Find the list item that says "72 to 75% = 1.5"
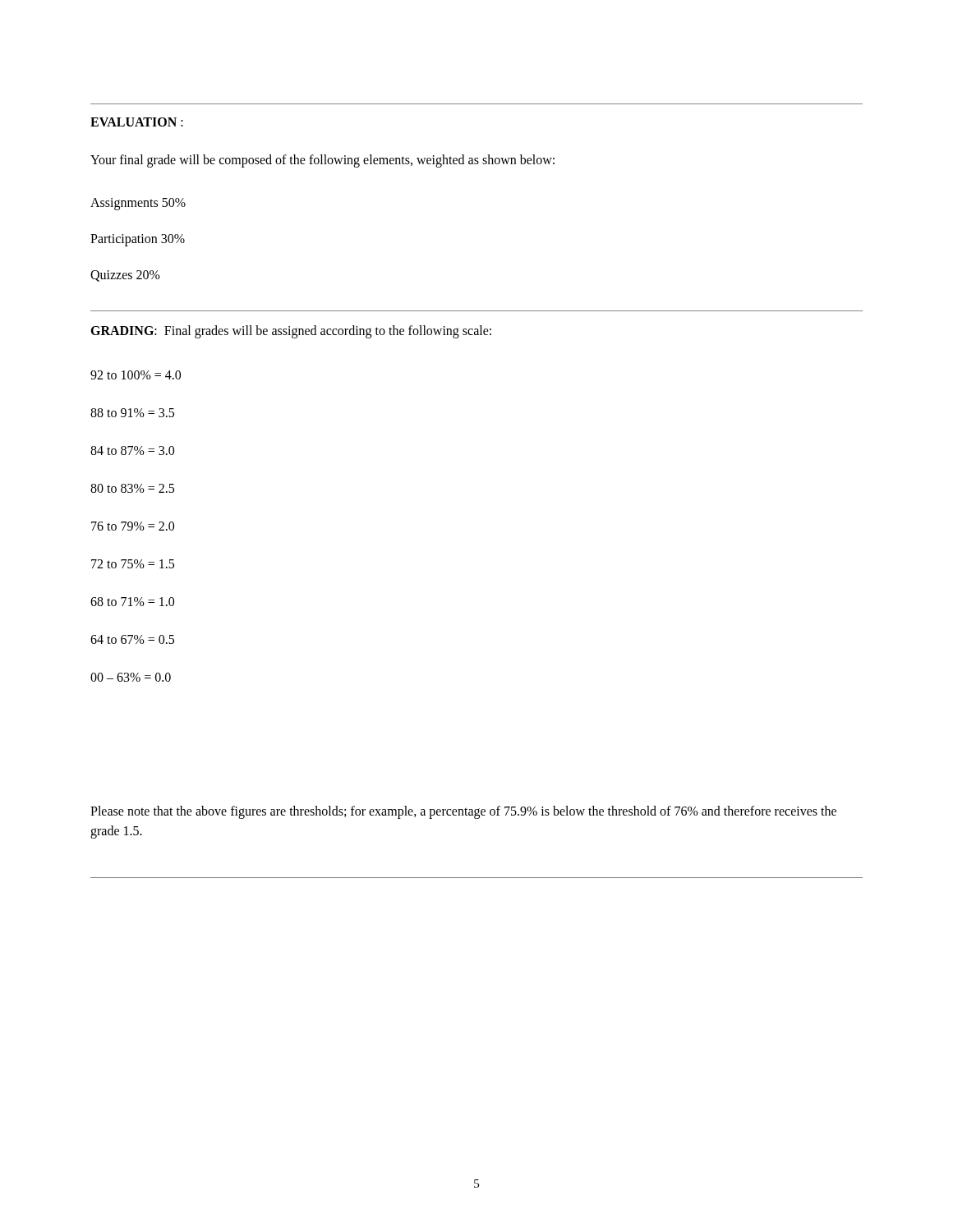 click(x=133, y=564)
